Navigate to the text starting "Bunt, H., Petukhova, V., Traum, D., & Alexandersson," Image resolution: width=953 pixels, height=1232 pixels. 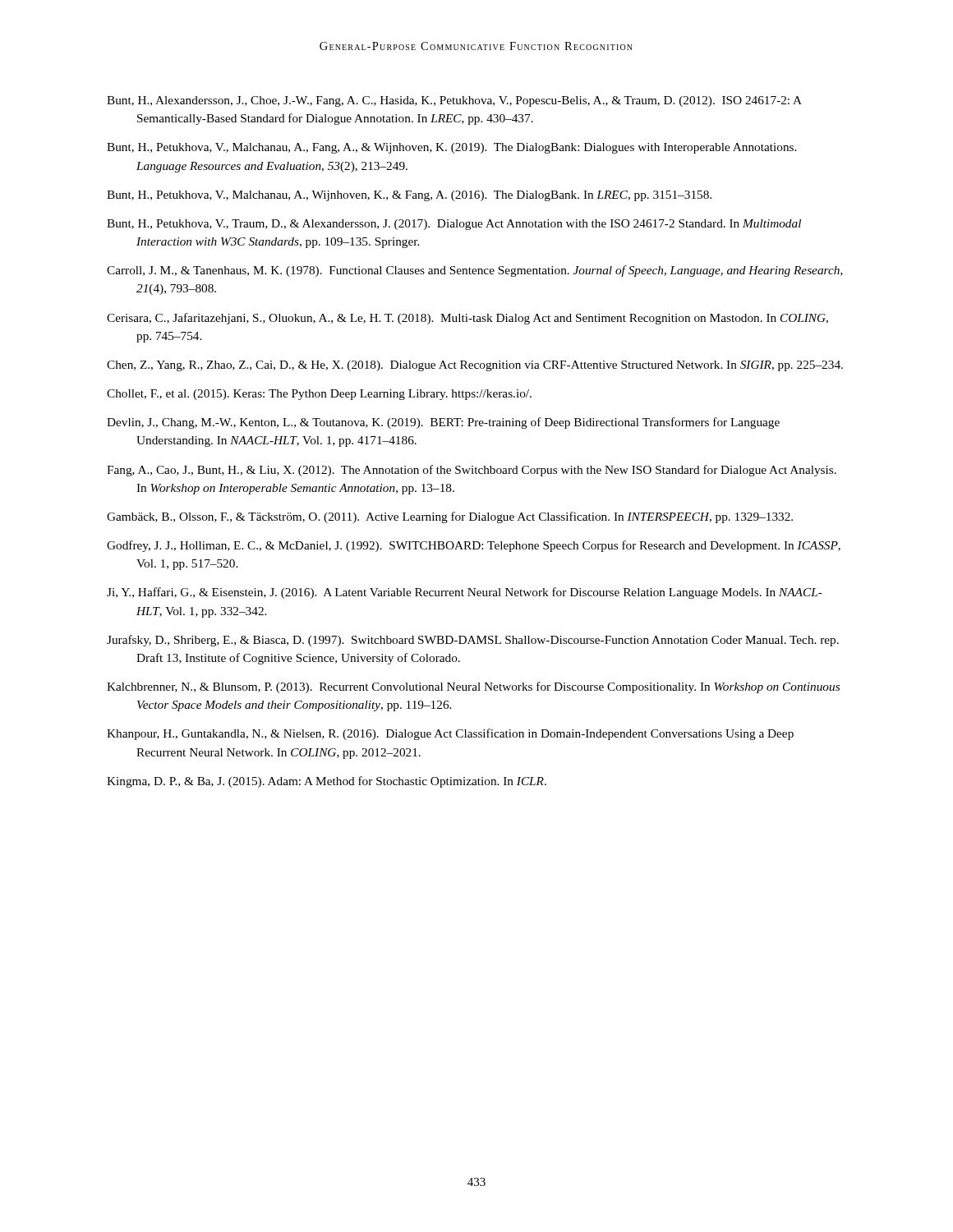coord(454,232)
